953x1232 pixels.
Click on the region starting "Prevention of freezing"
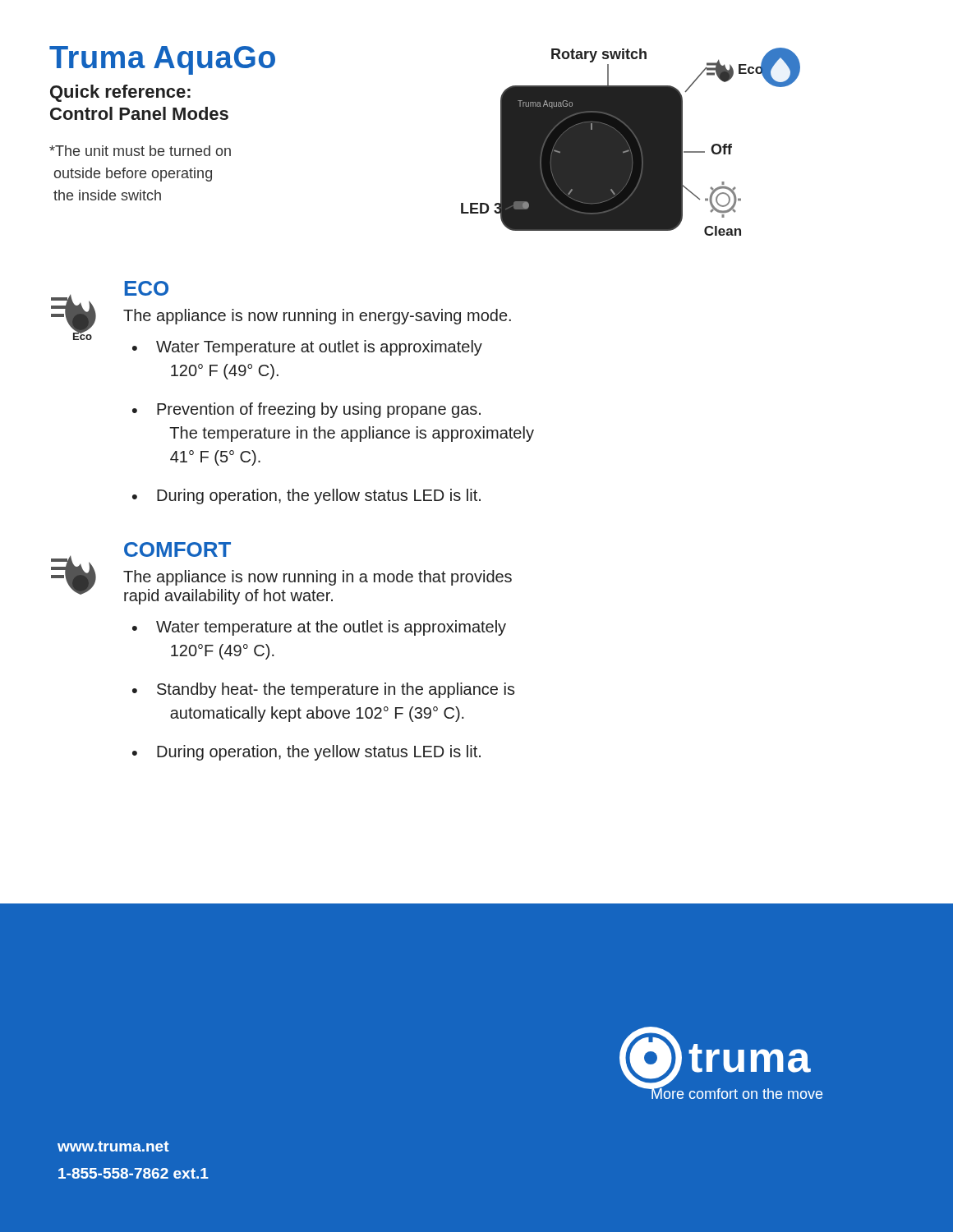pyautogui.click(x=345, y=433)
